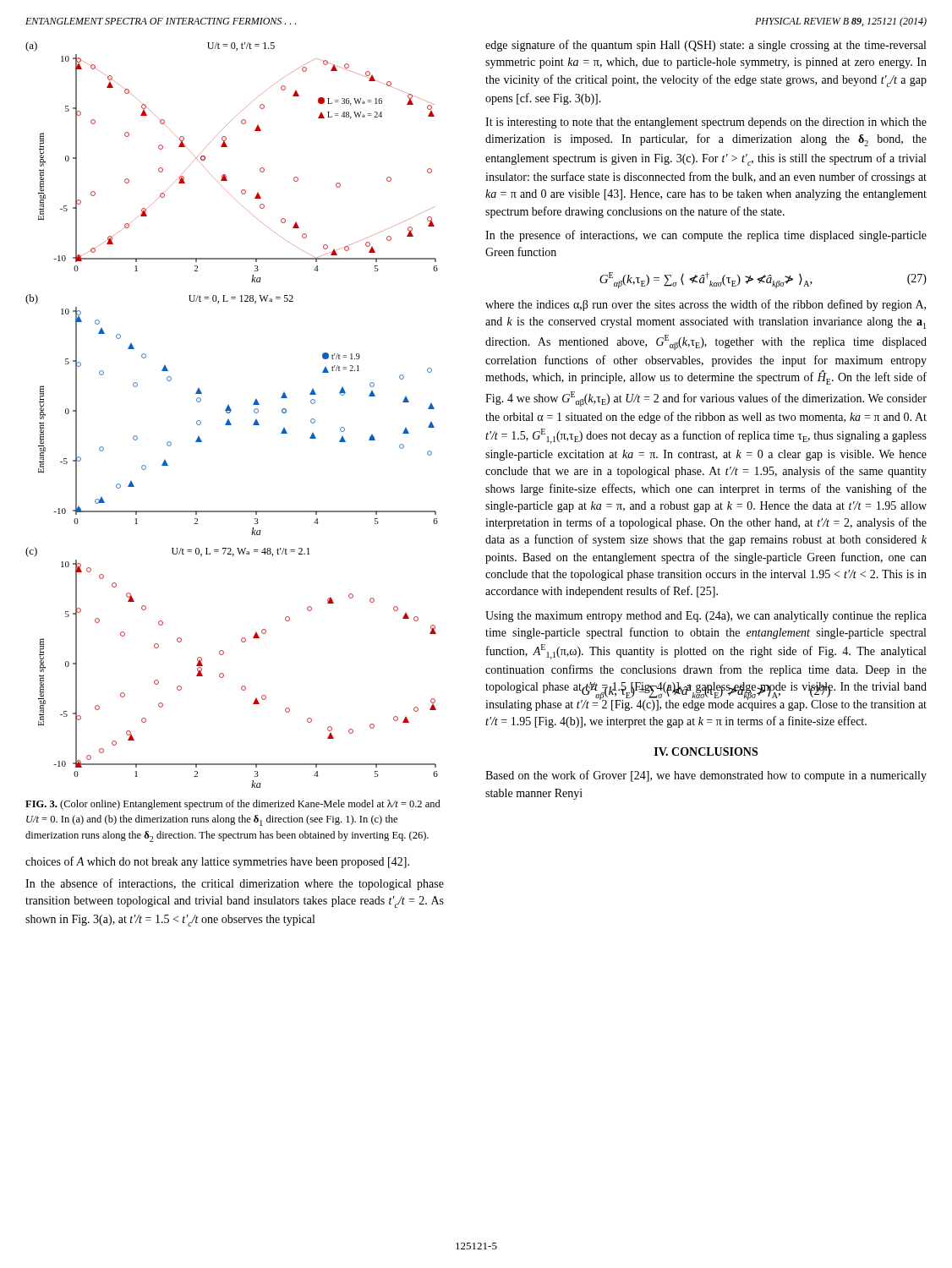Click on the block starting "edge signature of the quantum spin Hall"
Image resolution: width=952 pixels, height=1268 pixels.
706,72
